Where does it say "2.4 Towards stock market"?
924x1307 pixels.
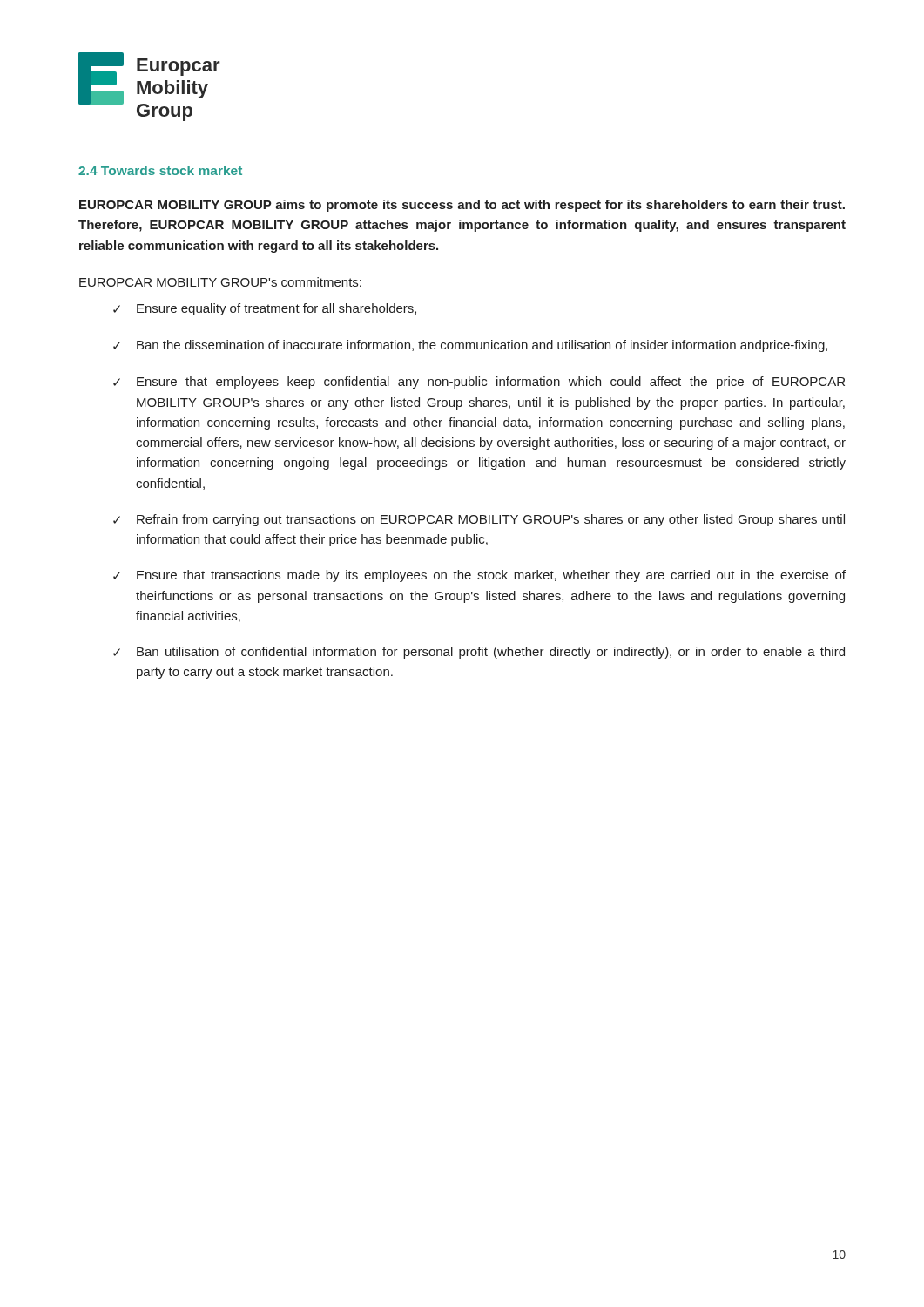point(160,170)
